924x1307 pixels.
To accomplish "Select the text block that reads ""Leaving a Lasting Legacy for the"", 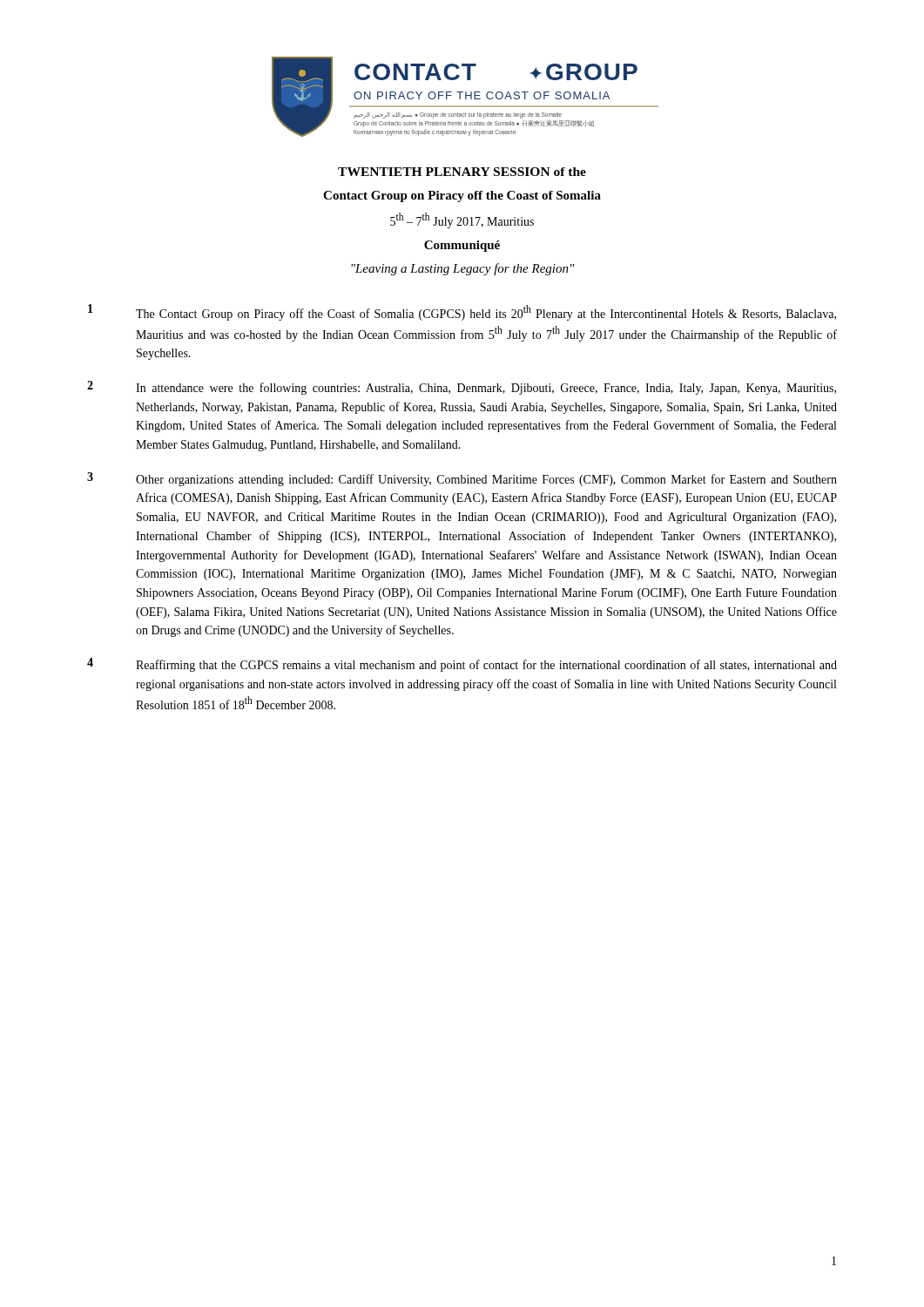I will click(x=462, y=268).
